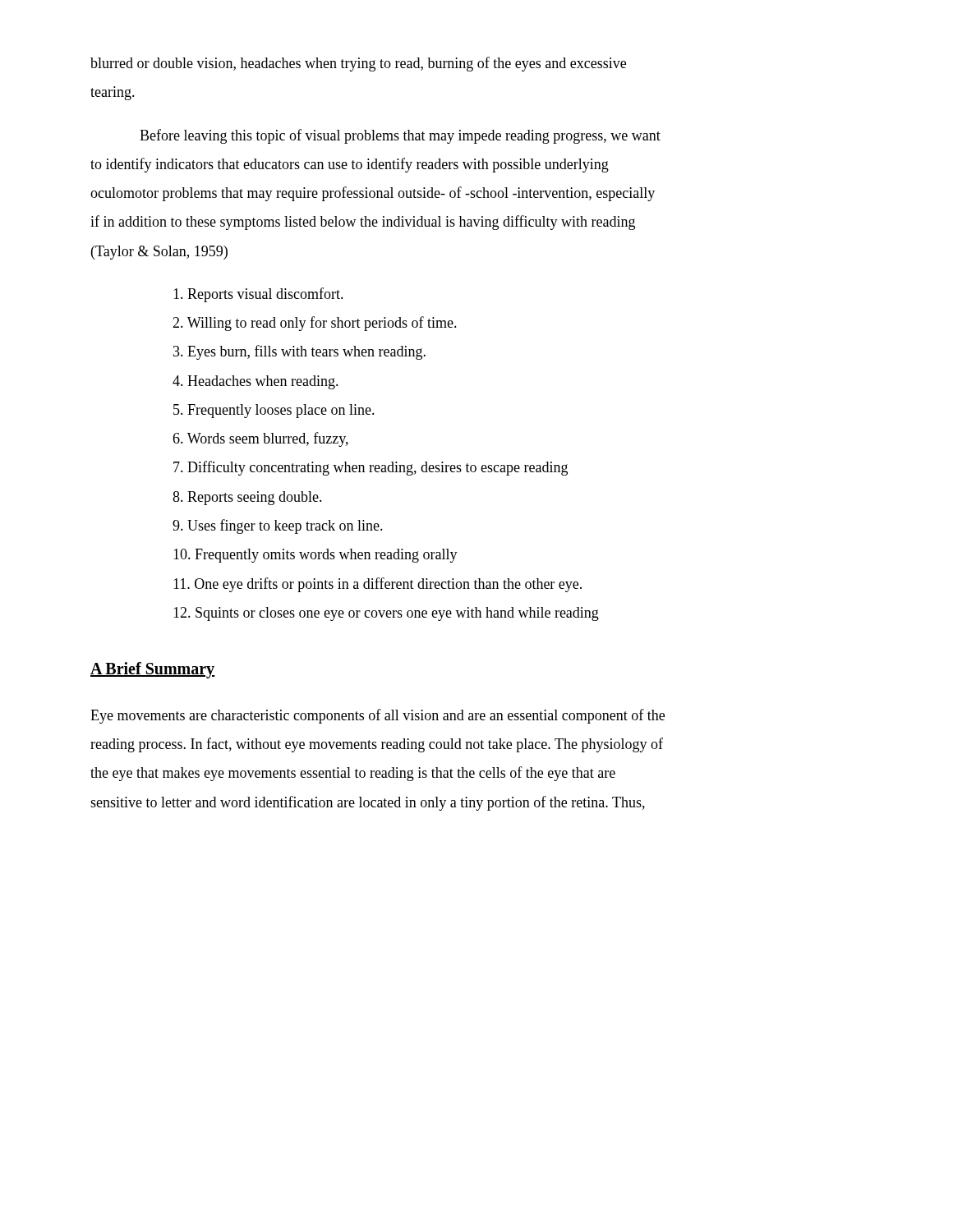The width and height of the screenshot is (953, 1232).
Task: Point to the element starting "2. Willing to read only for"
Action: tap(315, 323)
